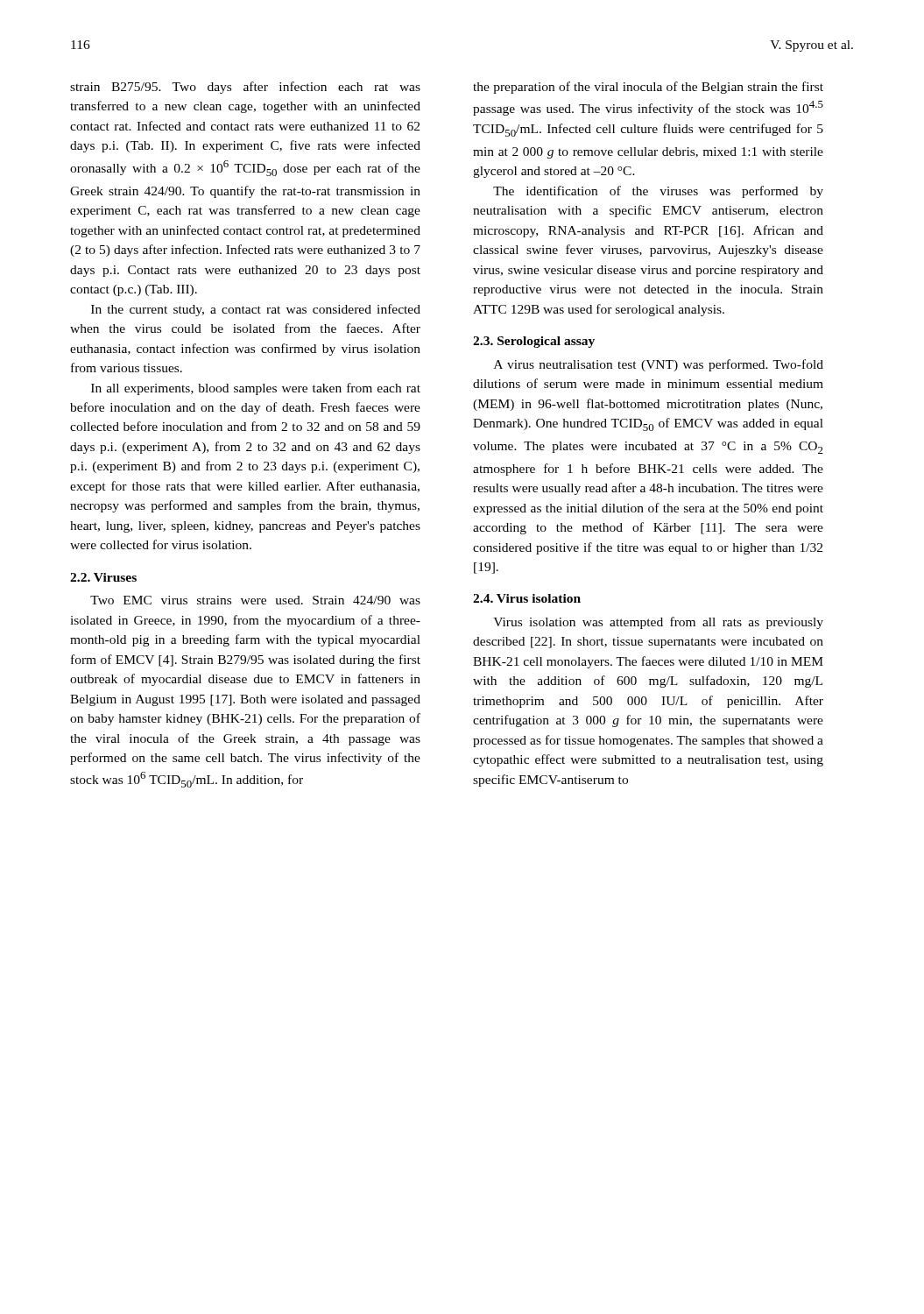Screen dimensions: 1314x924
Task: Select the text block containing "Virus isolation was"
Action: 648,701
